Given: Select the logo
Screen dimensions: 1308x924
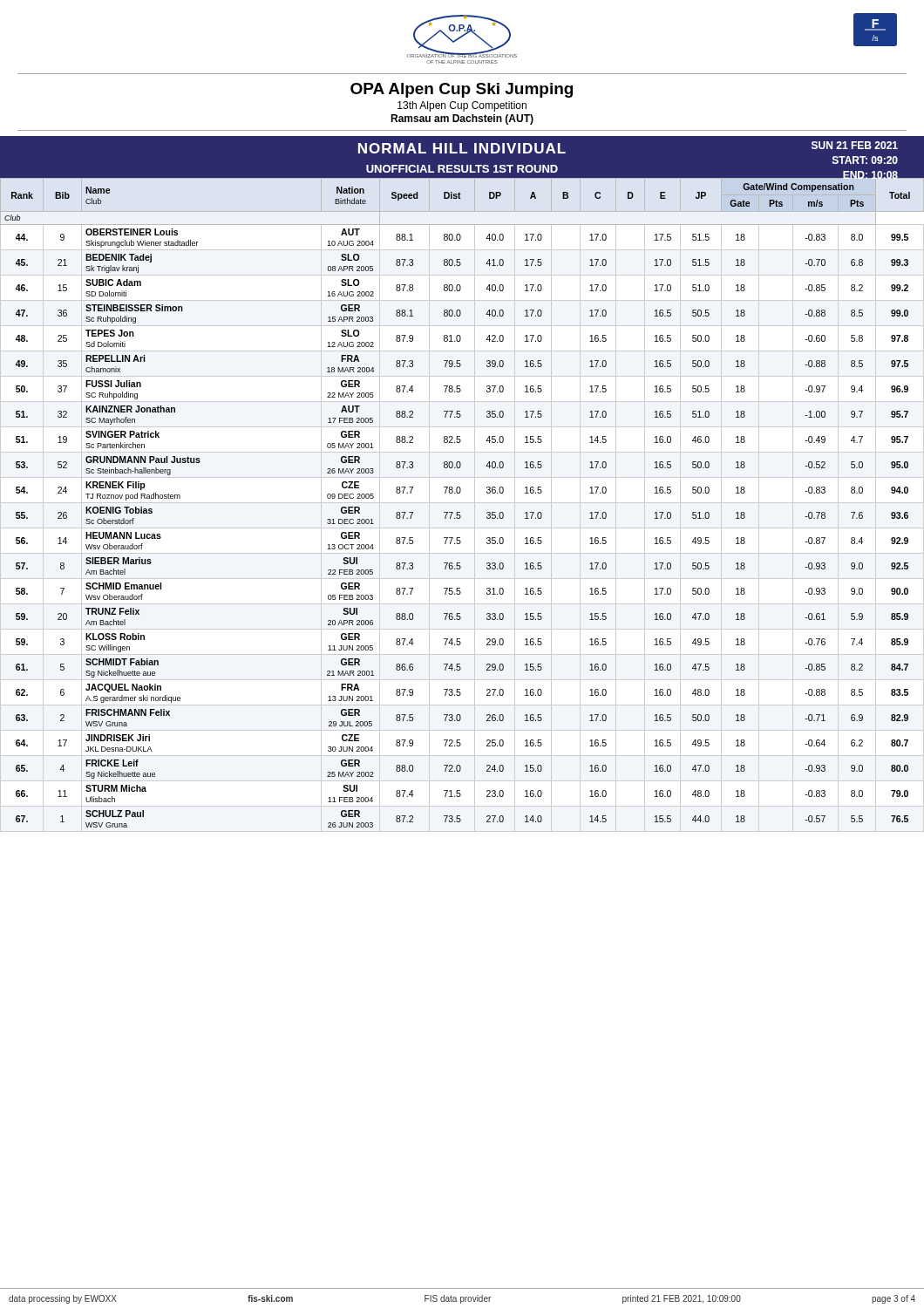Looking at the screenshot, I should (875, 31).
